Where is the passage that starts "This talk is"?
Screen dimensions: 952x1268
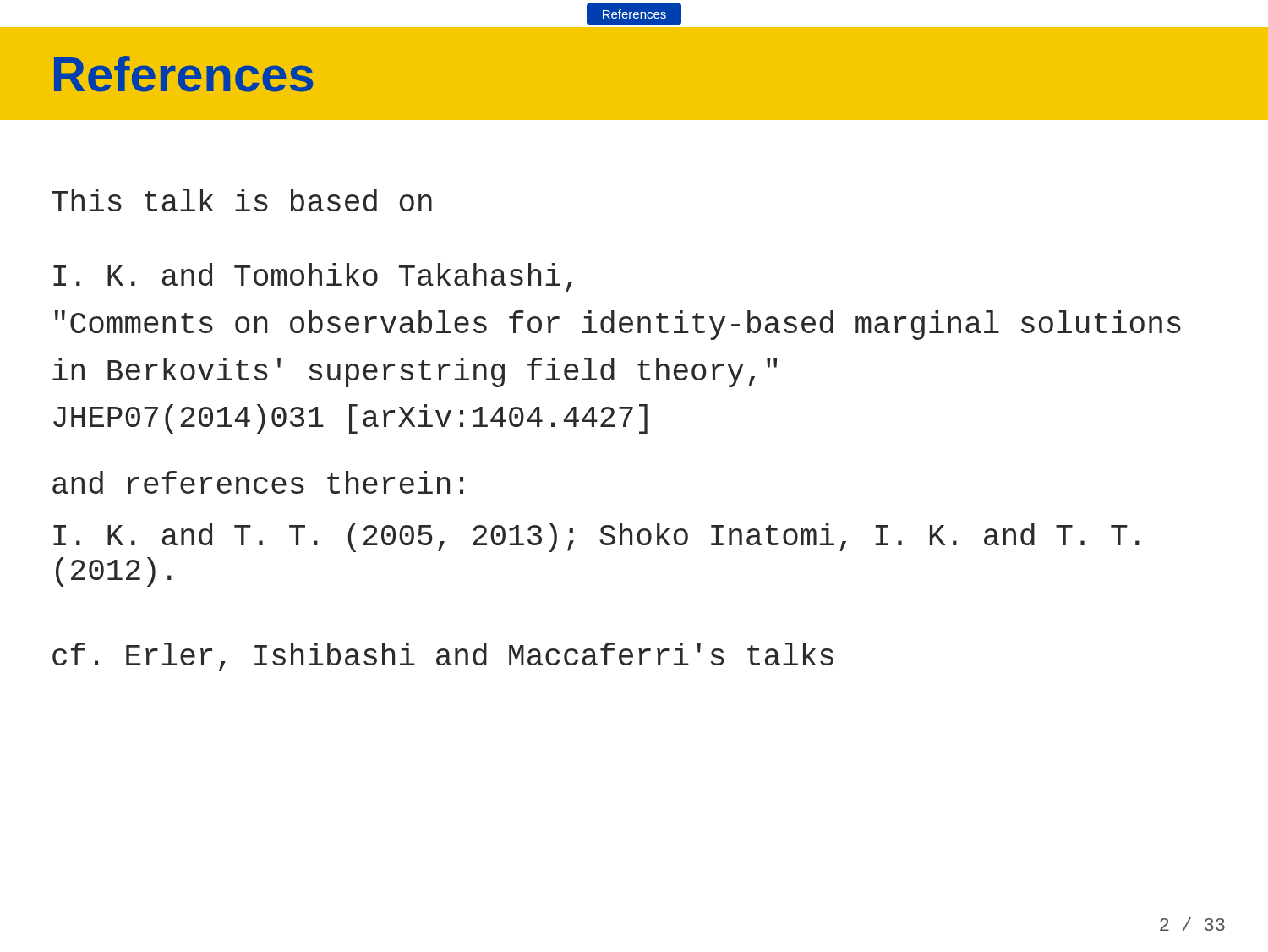point(243,203)
